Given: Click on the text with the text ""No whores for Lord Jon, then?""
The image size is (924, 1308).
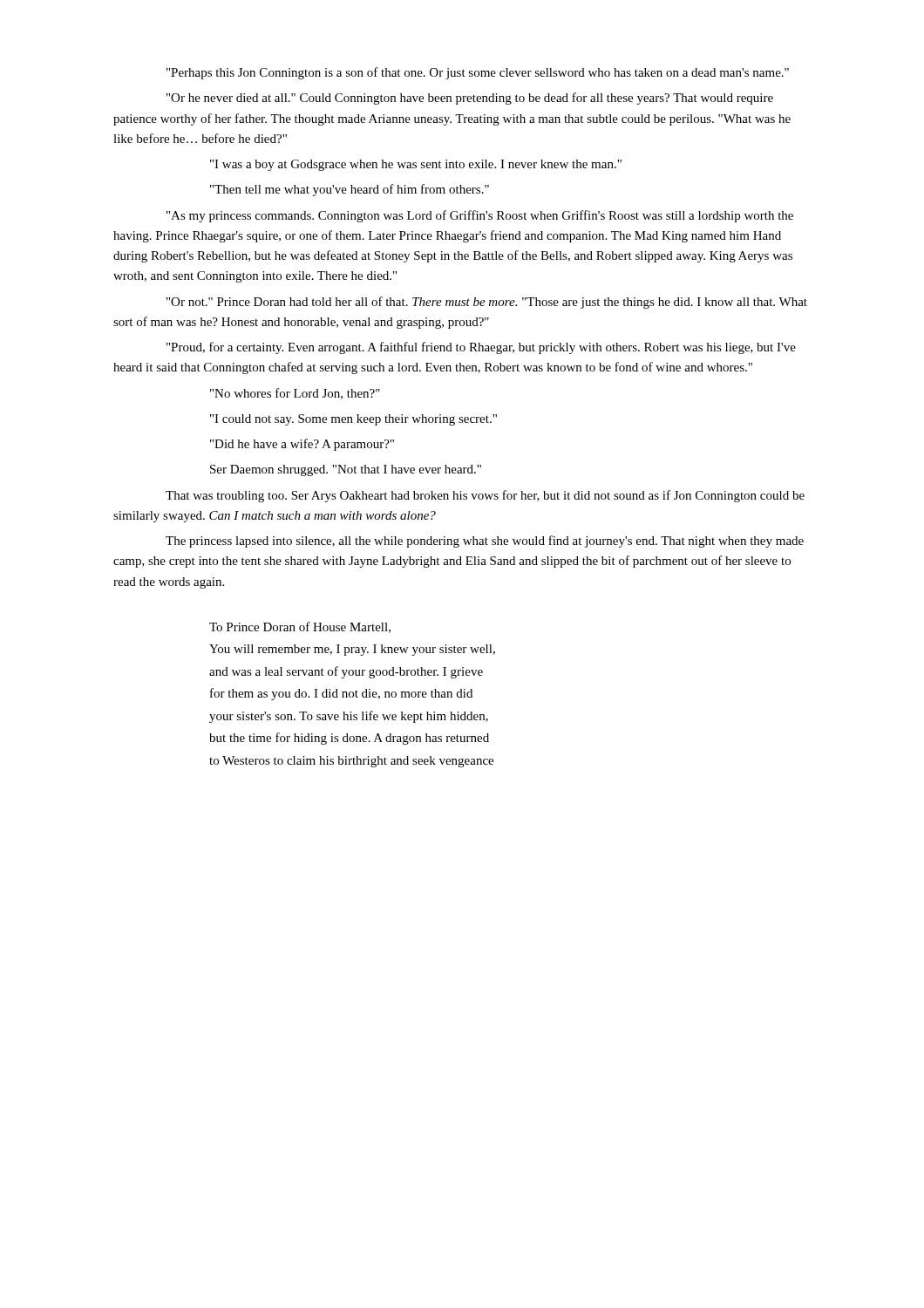Looking at the screenshot, I should 295,394.
